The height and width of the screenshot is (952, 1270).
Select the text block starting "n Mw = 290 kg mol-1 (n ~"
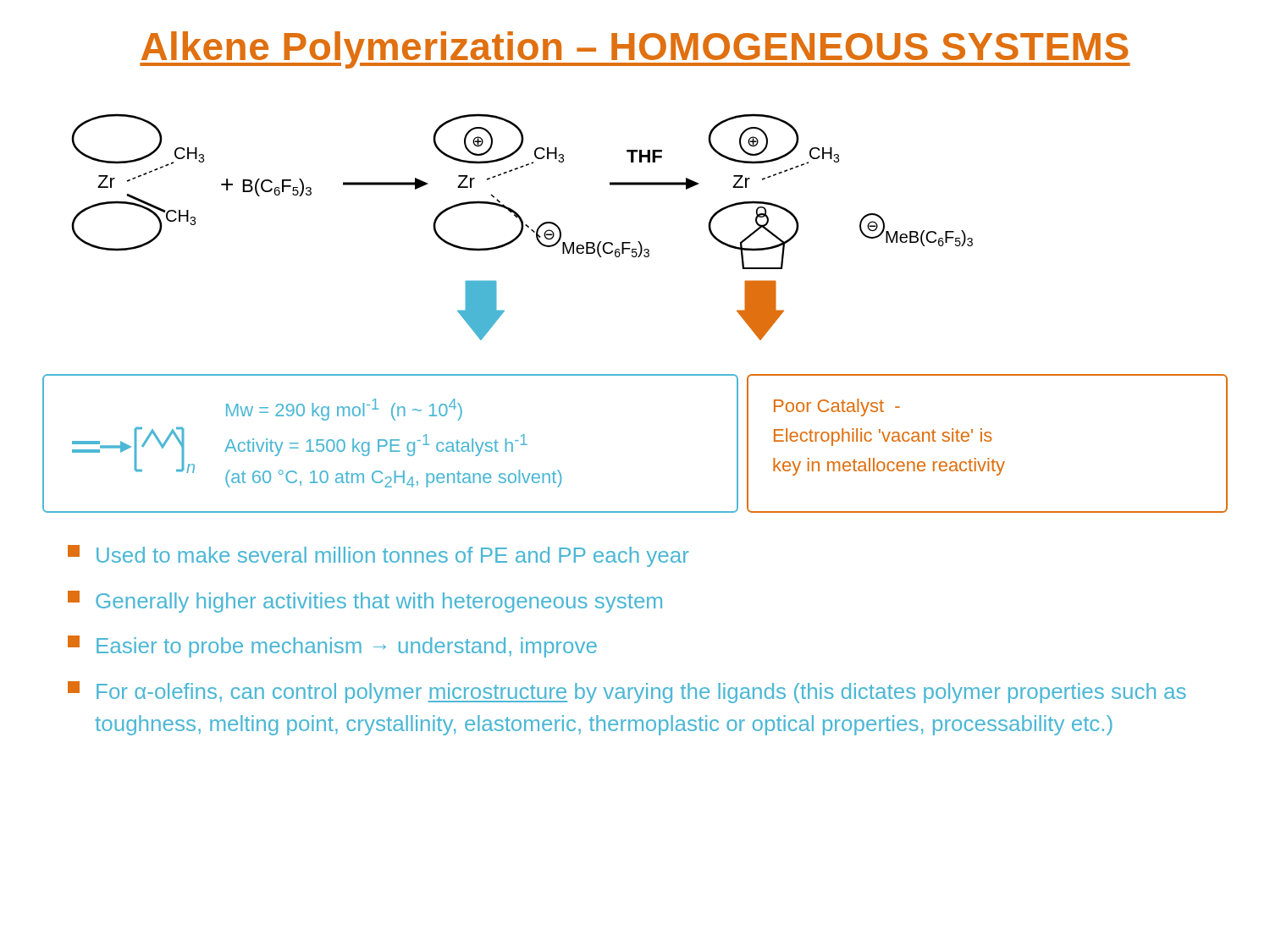315,443
